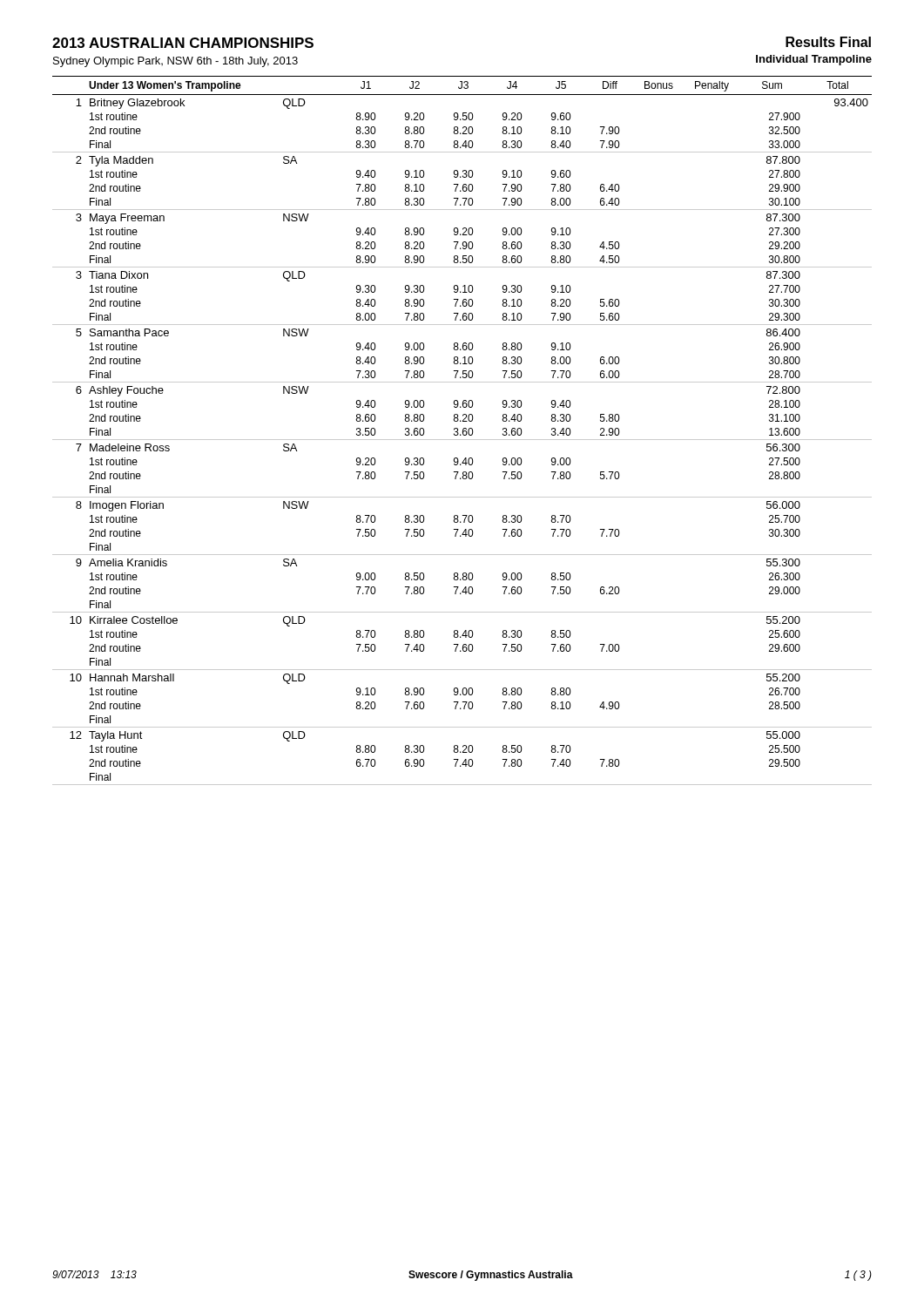Viewport: 924px width, 1307px height.
Task: Select the text starting "Sydney Olympic Park, NSW 6th"
Action: tap(175, 61)
